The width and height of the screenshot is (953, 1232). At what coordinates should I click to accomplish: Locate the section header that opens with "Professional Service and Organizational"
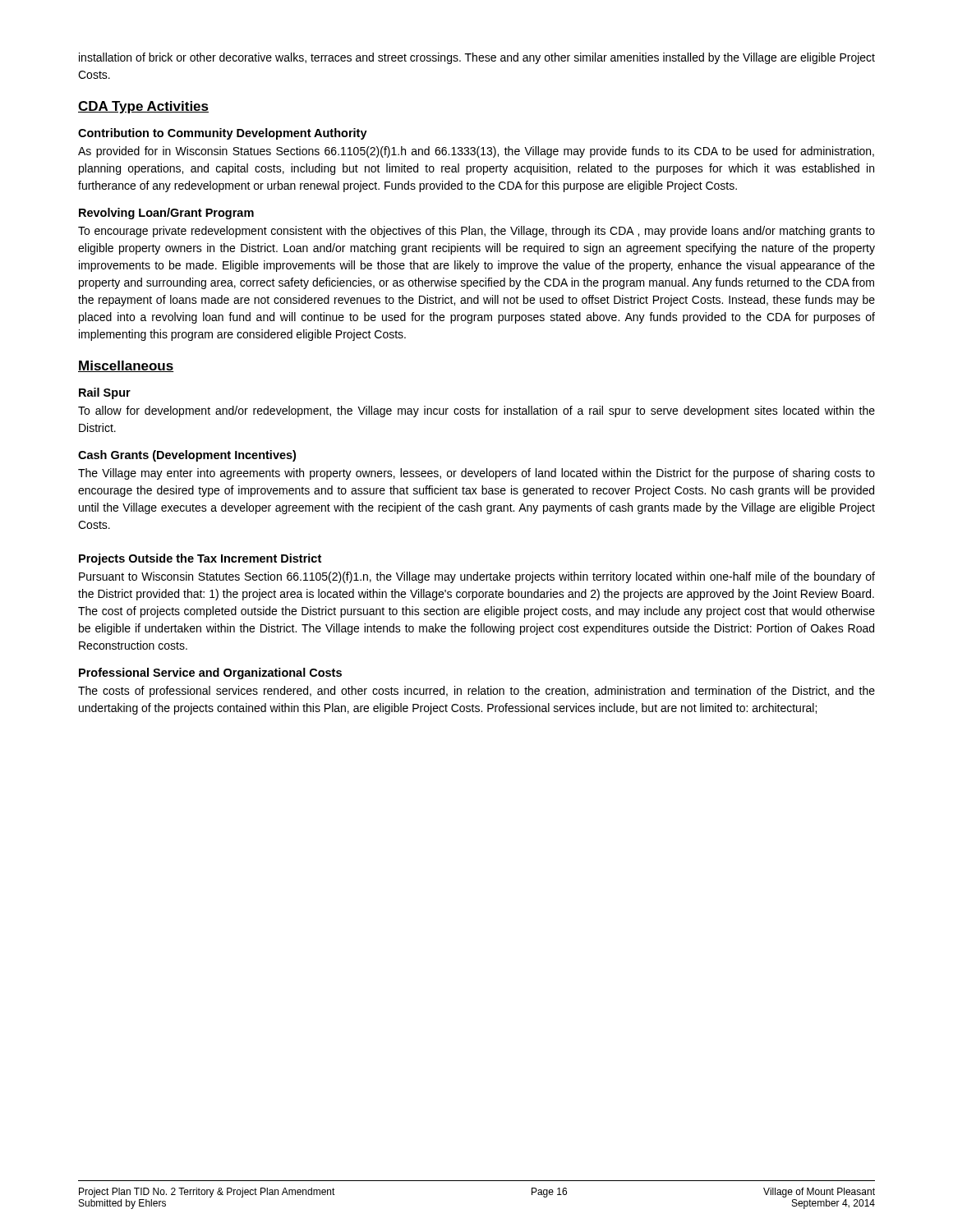coord(210,673)
